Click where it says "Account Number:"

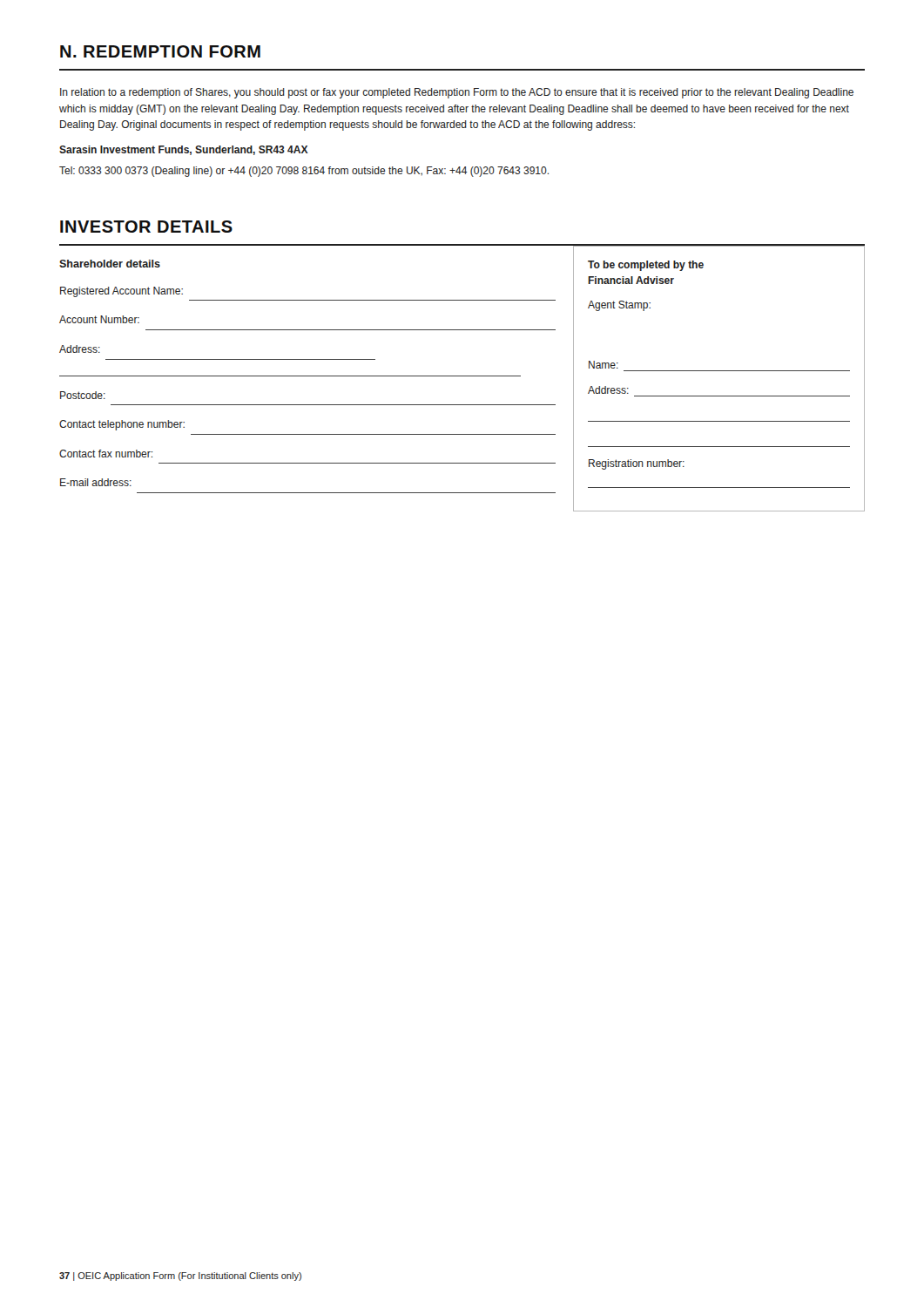tap(307, 321)
